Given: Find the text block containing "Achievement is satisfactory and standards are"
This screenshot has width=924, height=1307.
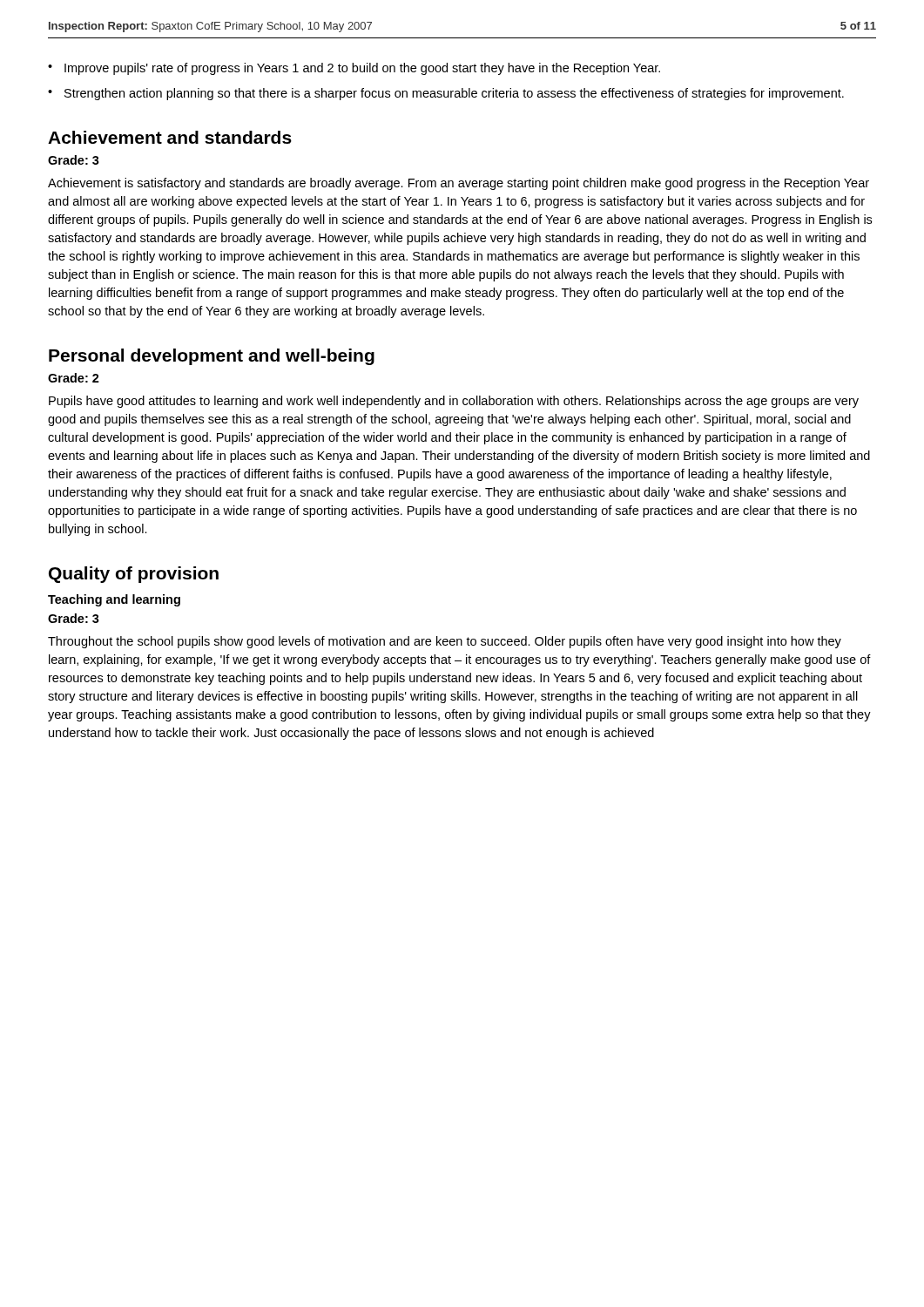Looking at the screenshot, I should (x=460, y=247).
